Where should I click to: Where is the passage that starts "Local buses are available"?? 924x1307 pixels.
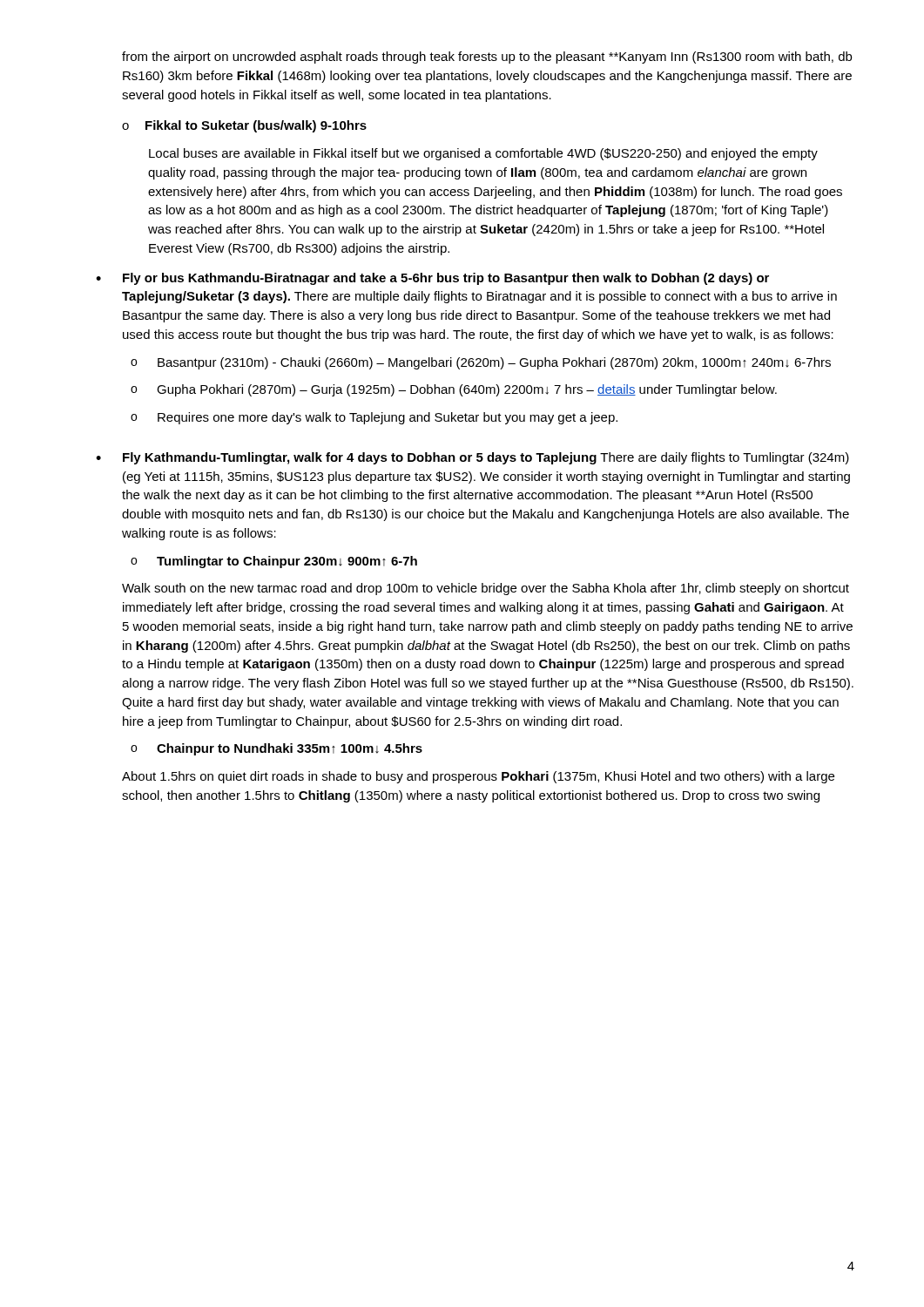pos(495,200)
